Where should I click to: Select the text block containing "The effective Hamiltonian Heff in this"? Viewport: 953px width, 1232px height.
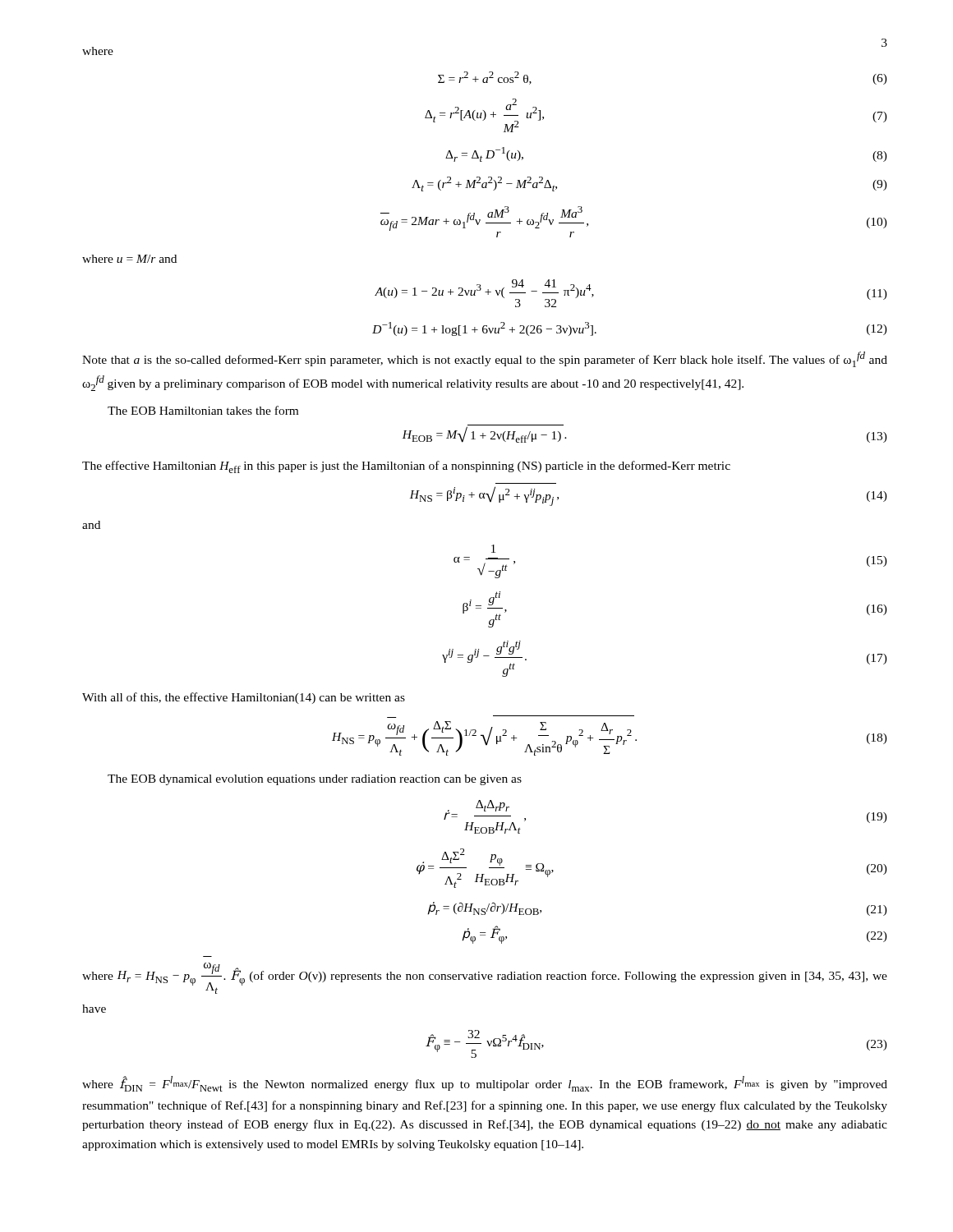[x=406, y=467]
